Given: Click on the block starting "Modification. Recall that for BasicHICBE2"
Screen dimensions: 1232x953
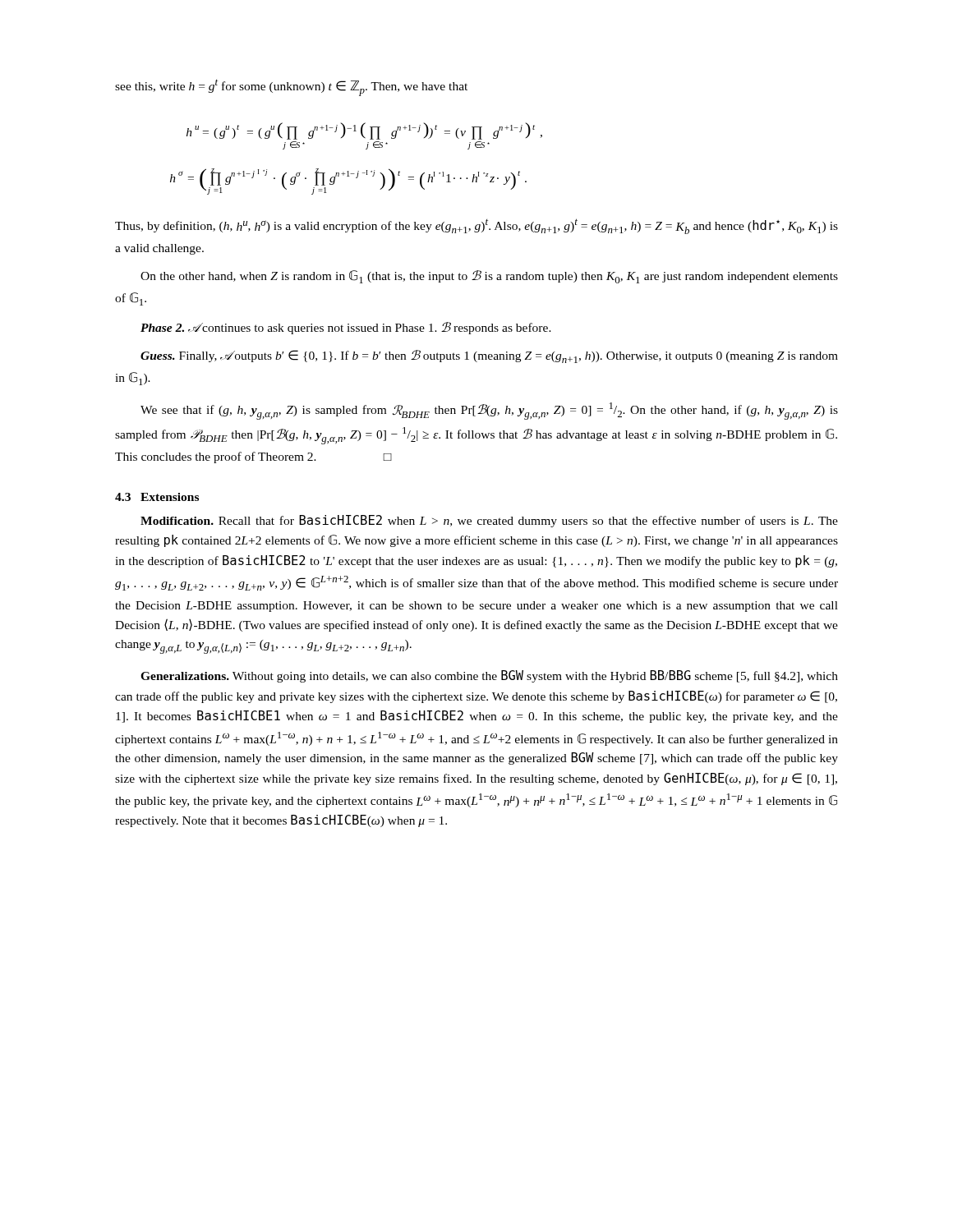Looking at the screenshot, I should pos(476,584).
